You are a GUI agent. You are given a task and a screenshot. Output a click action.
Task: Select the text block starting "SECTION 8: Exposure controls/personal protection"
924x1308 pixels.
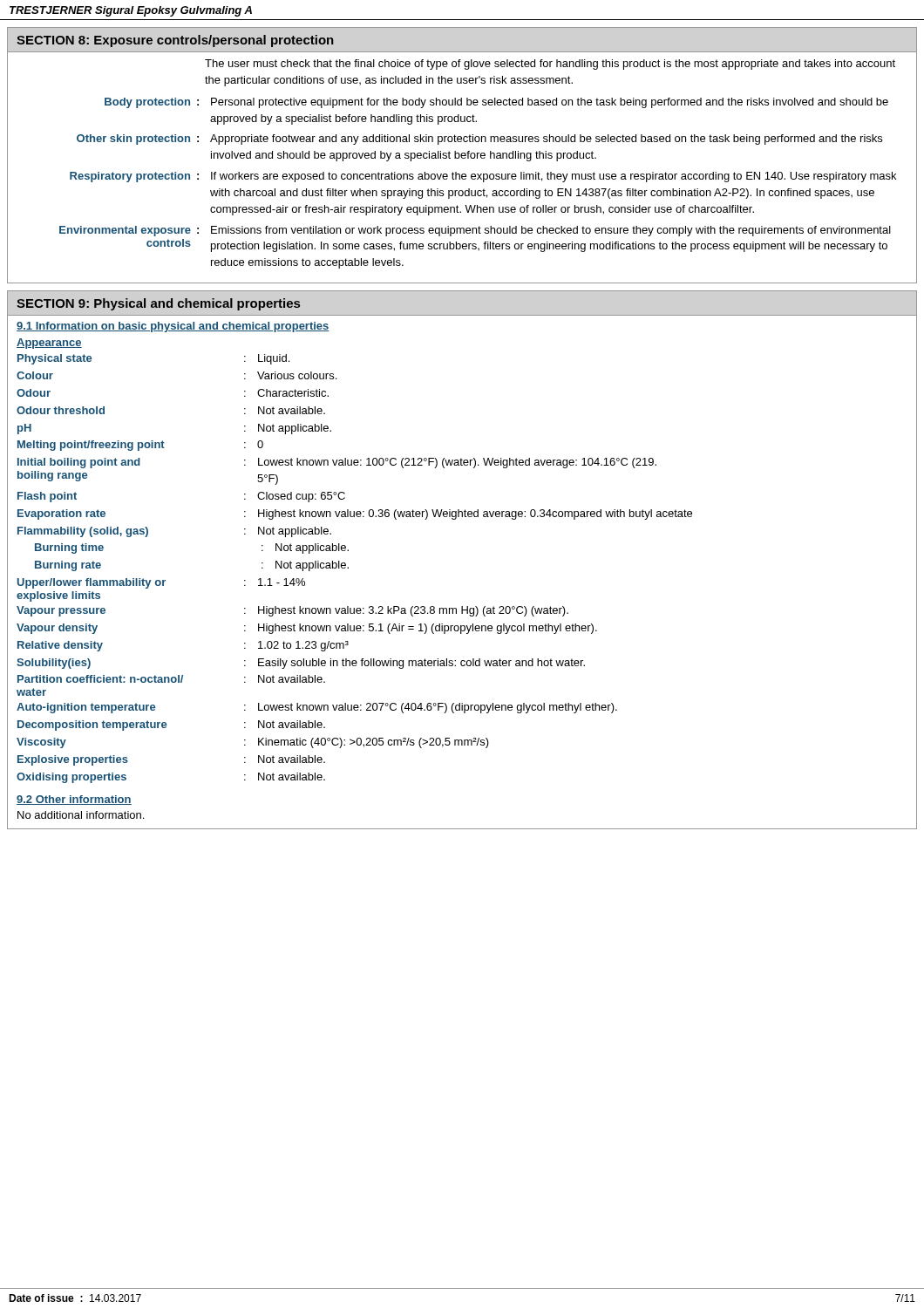pos(175,40)
